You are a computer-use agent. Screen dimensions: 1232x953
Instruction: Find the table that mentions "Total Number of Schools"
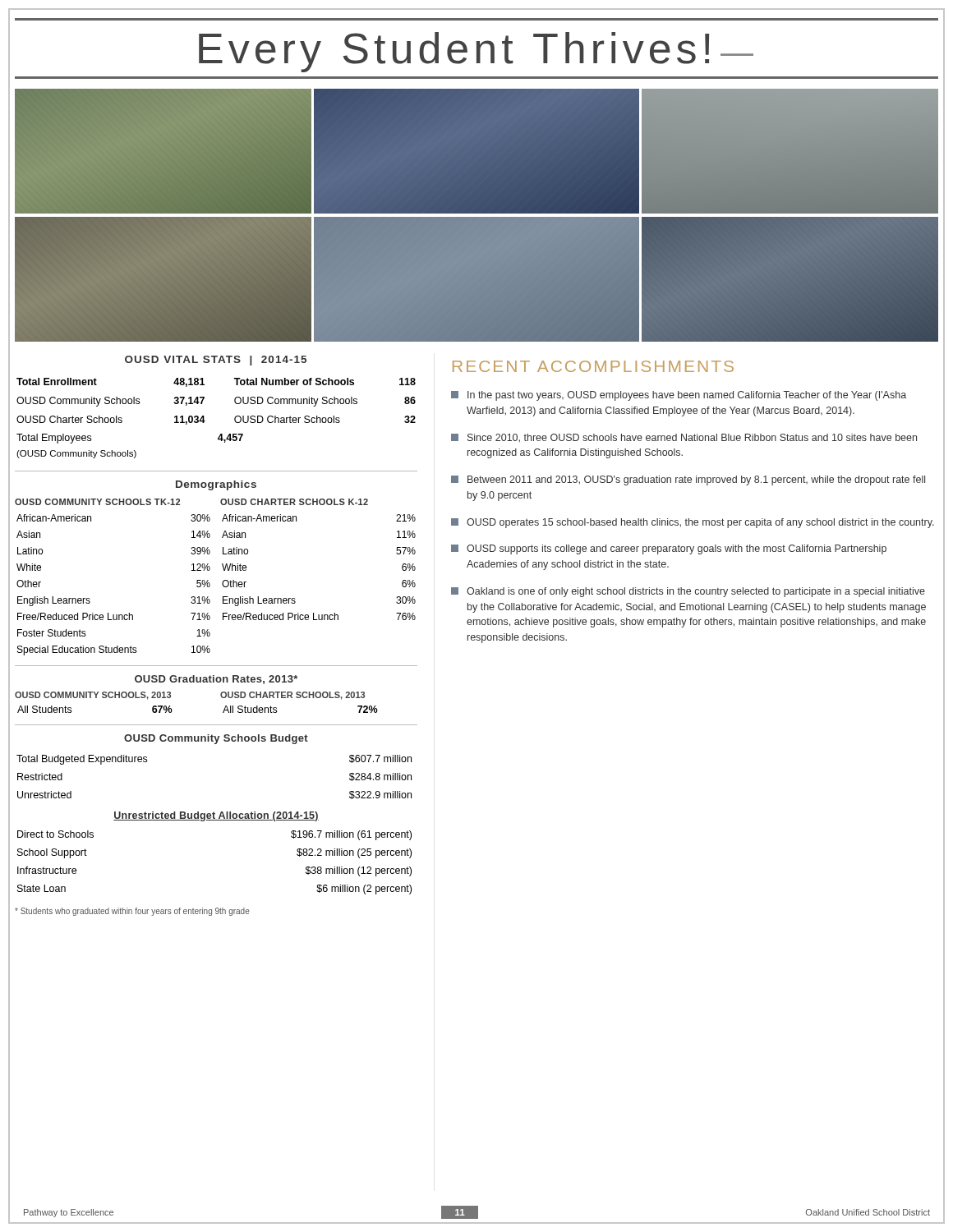(216, 418)
